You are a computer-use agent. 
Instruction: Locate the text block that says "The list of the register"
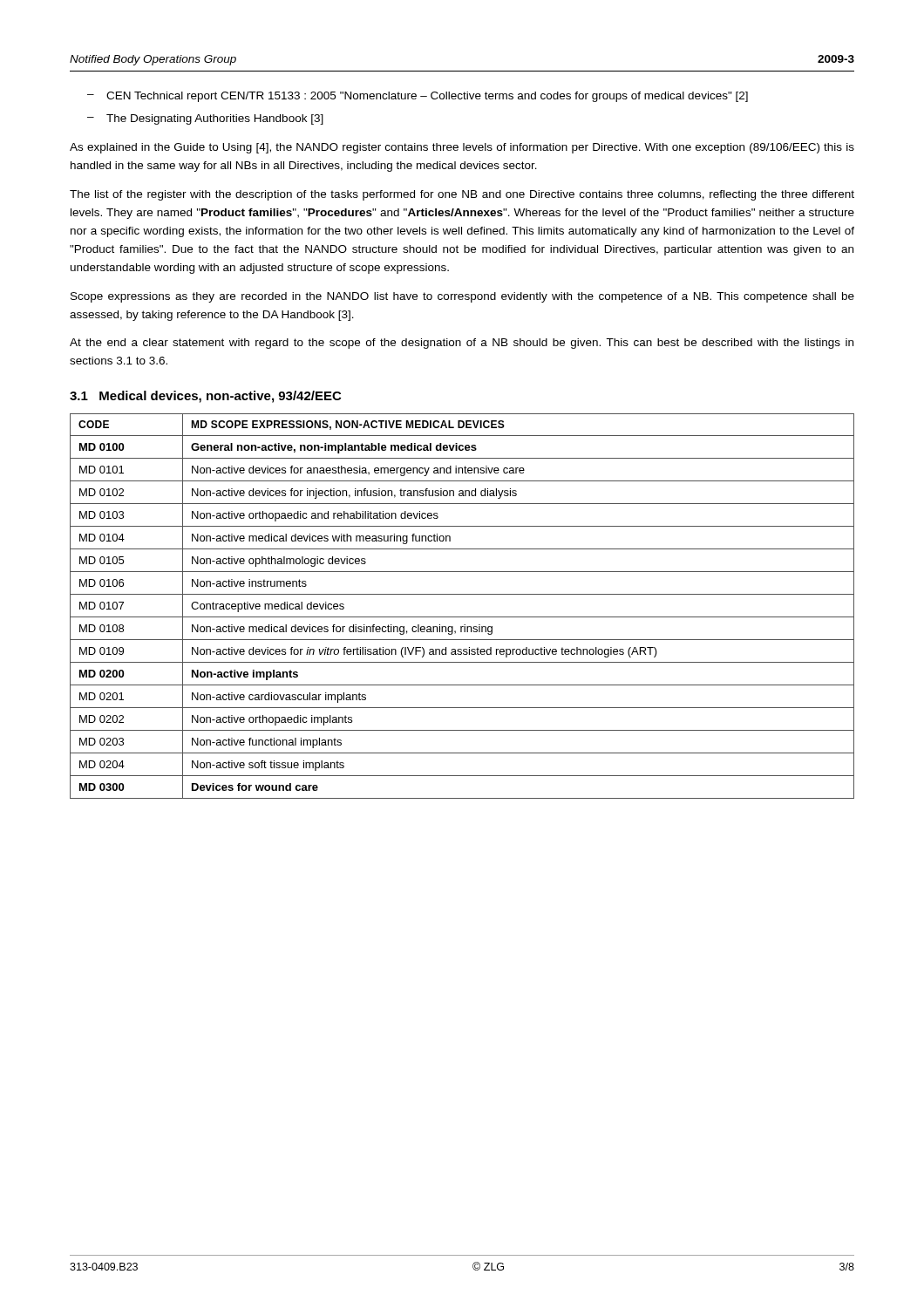462,230
